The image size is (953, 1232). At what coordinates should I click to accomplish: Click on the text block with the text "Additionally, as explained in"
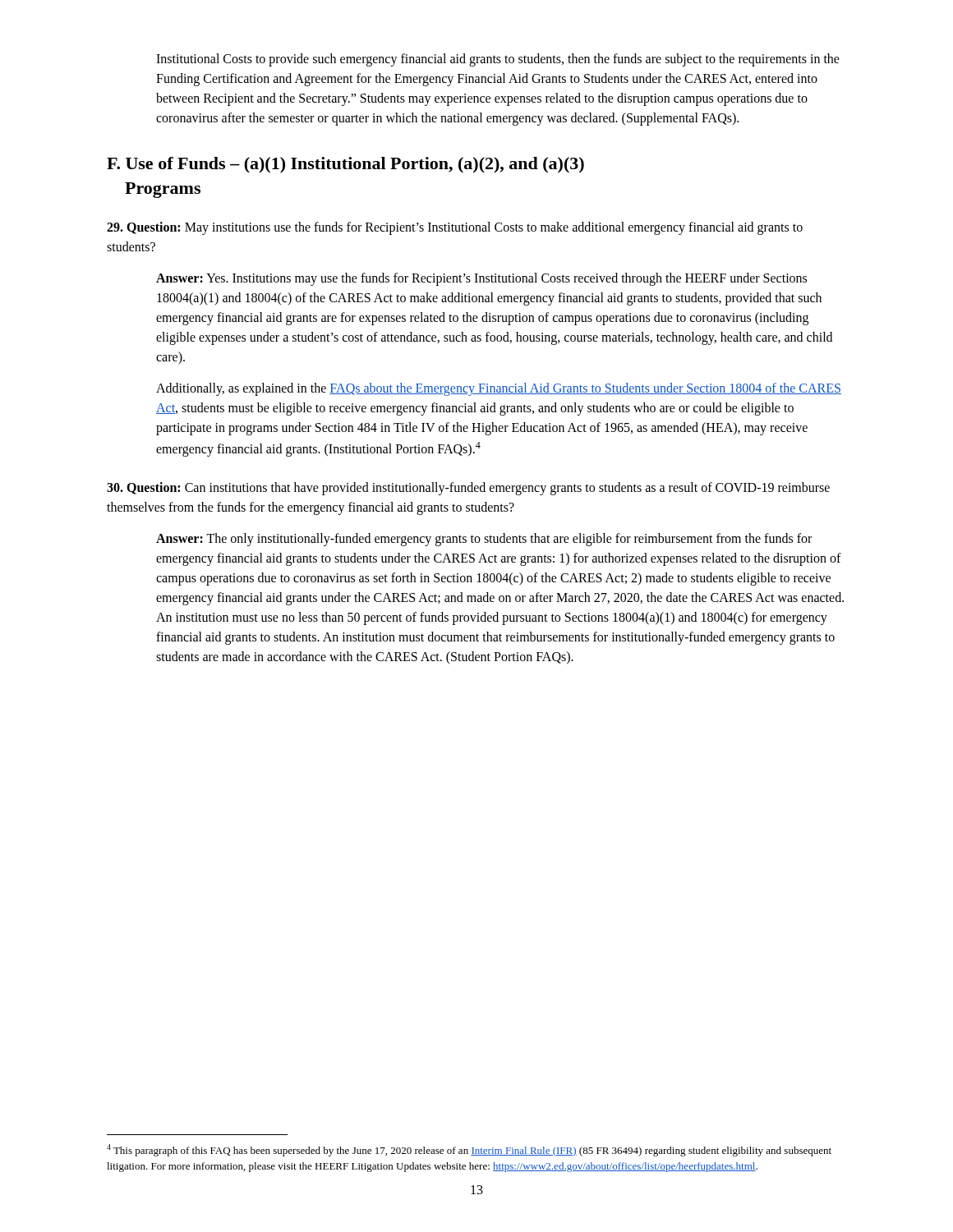click(499, 419)
